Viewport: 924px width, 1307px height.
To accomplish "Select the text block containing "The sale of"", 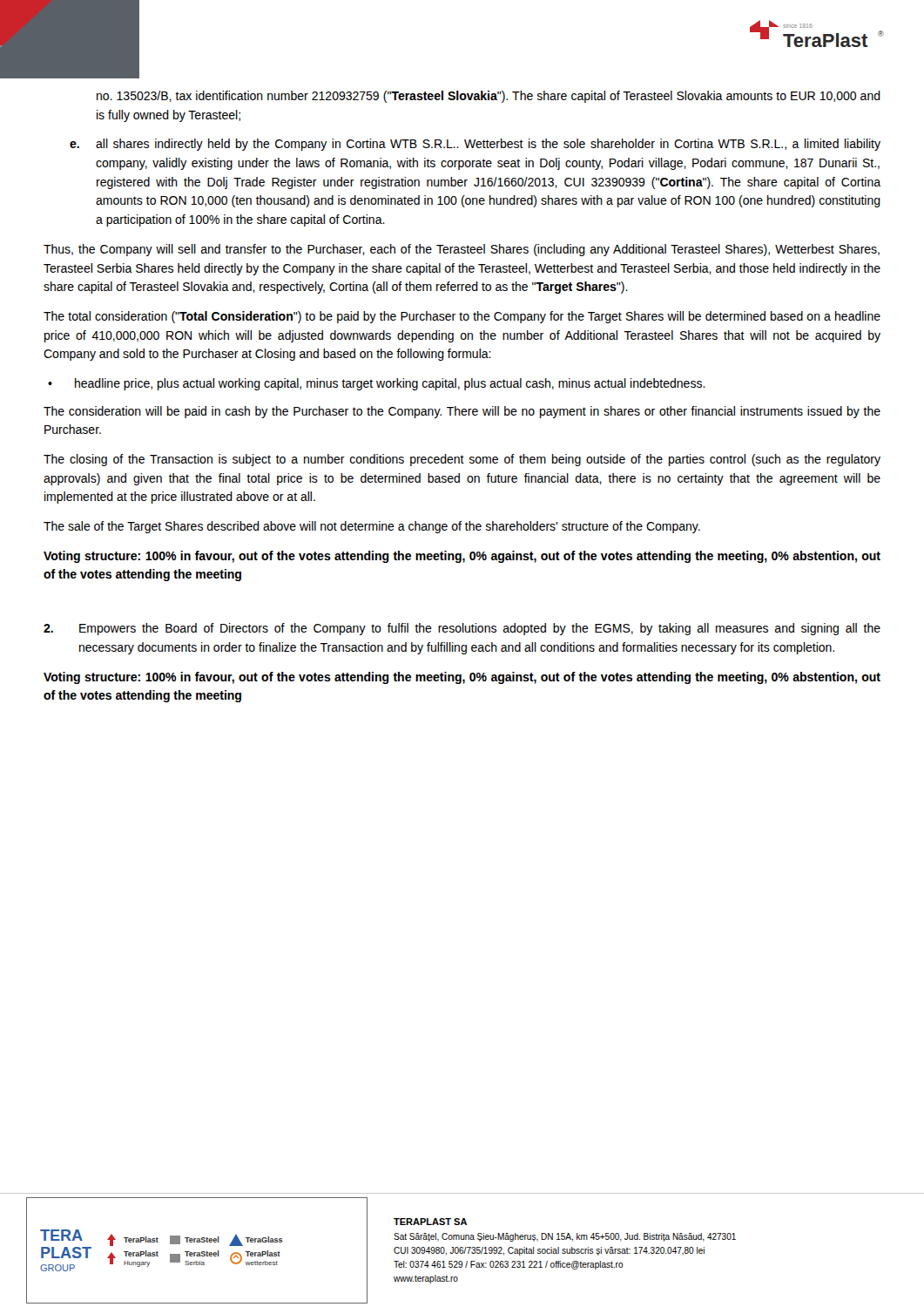I will (x=372, y=526).
